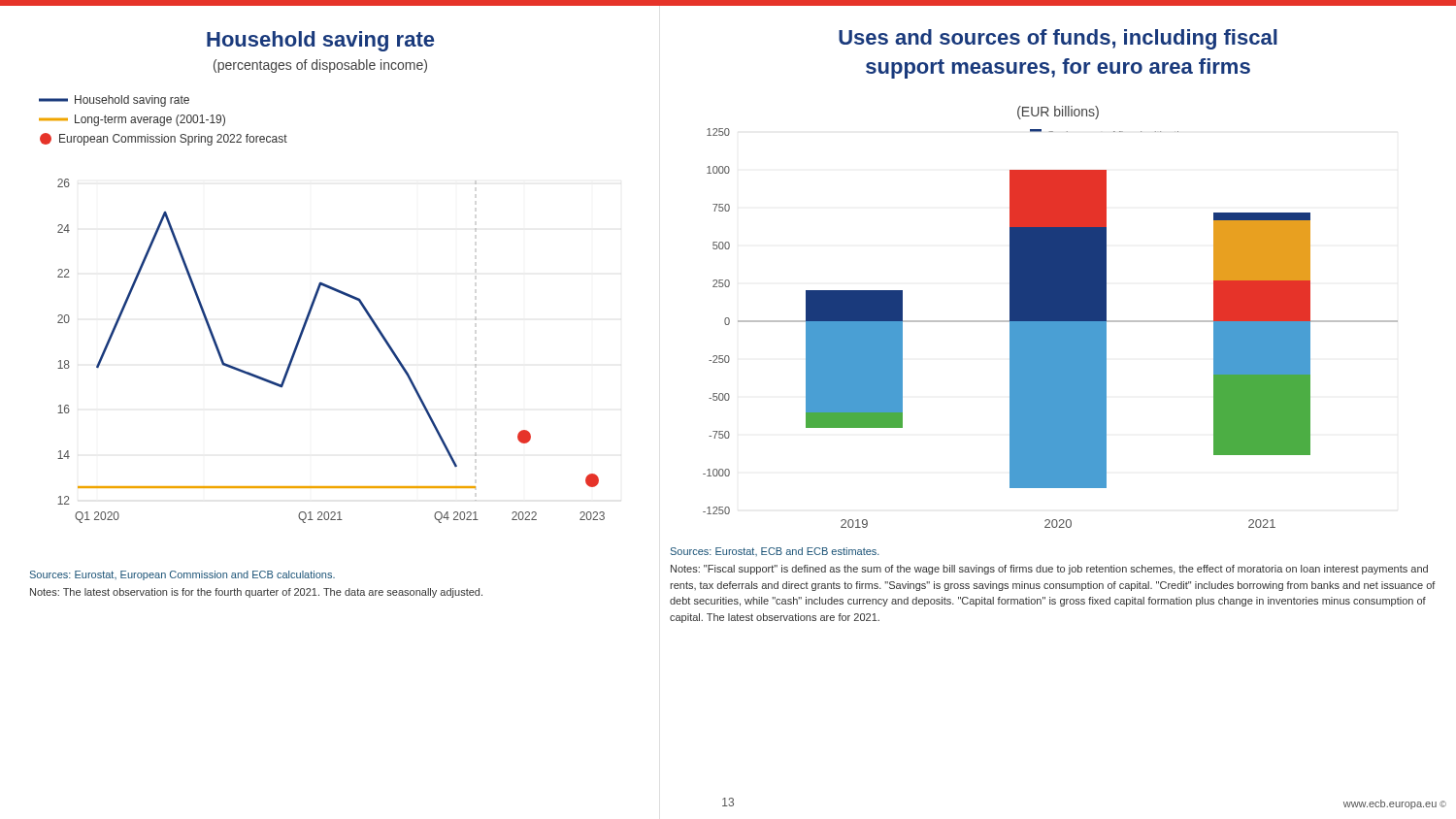This screenshot has width=1456, height=819.
Task: Click on the stacked bar chart
Action: (1048, 326)
